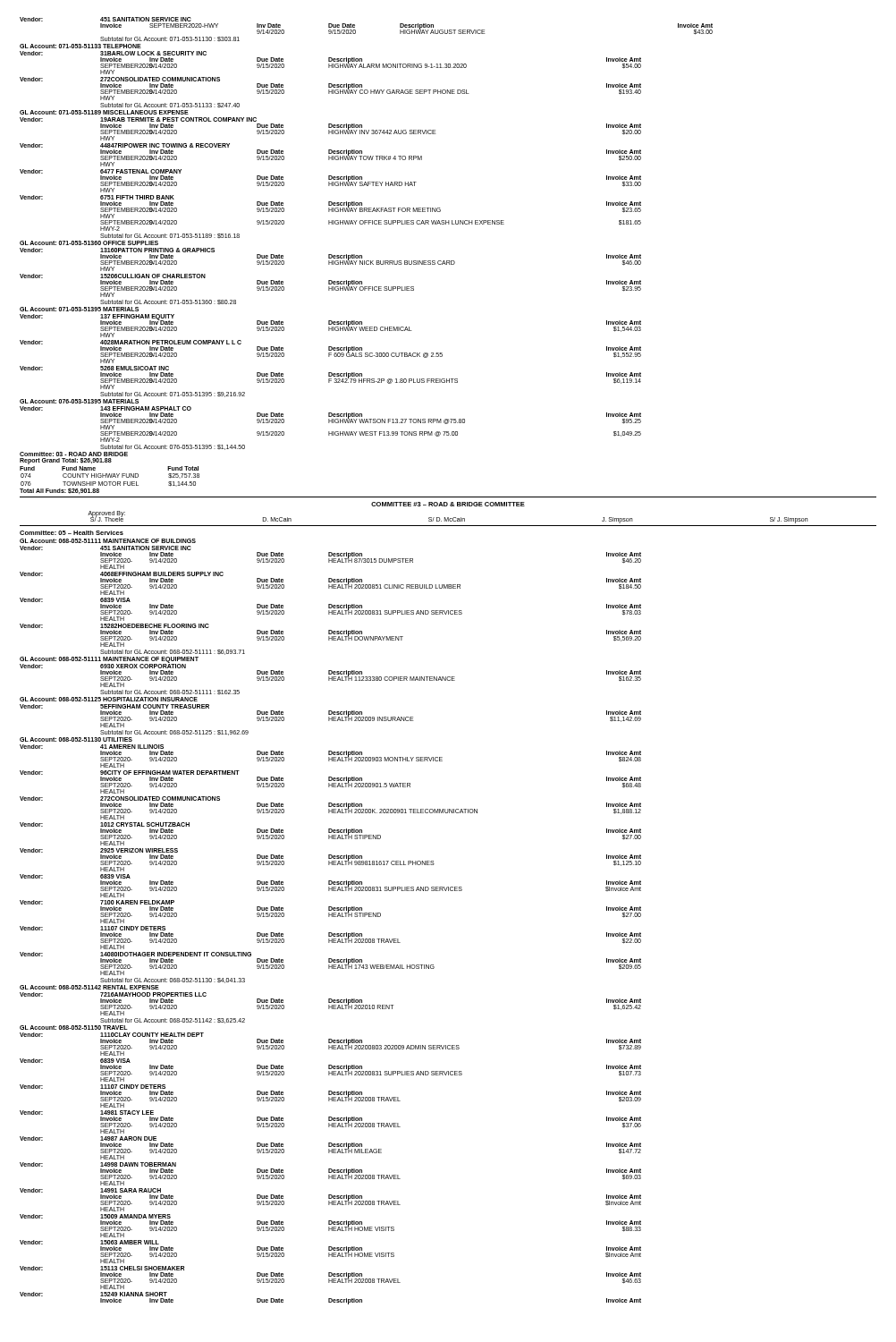Screen dimensions: 1342x896
Task: Click on the text block containing "GL Account: 071-053-51360 OFFICE"
Action: tap(448, 272)
